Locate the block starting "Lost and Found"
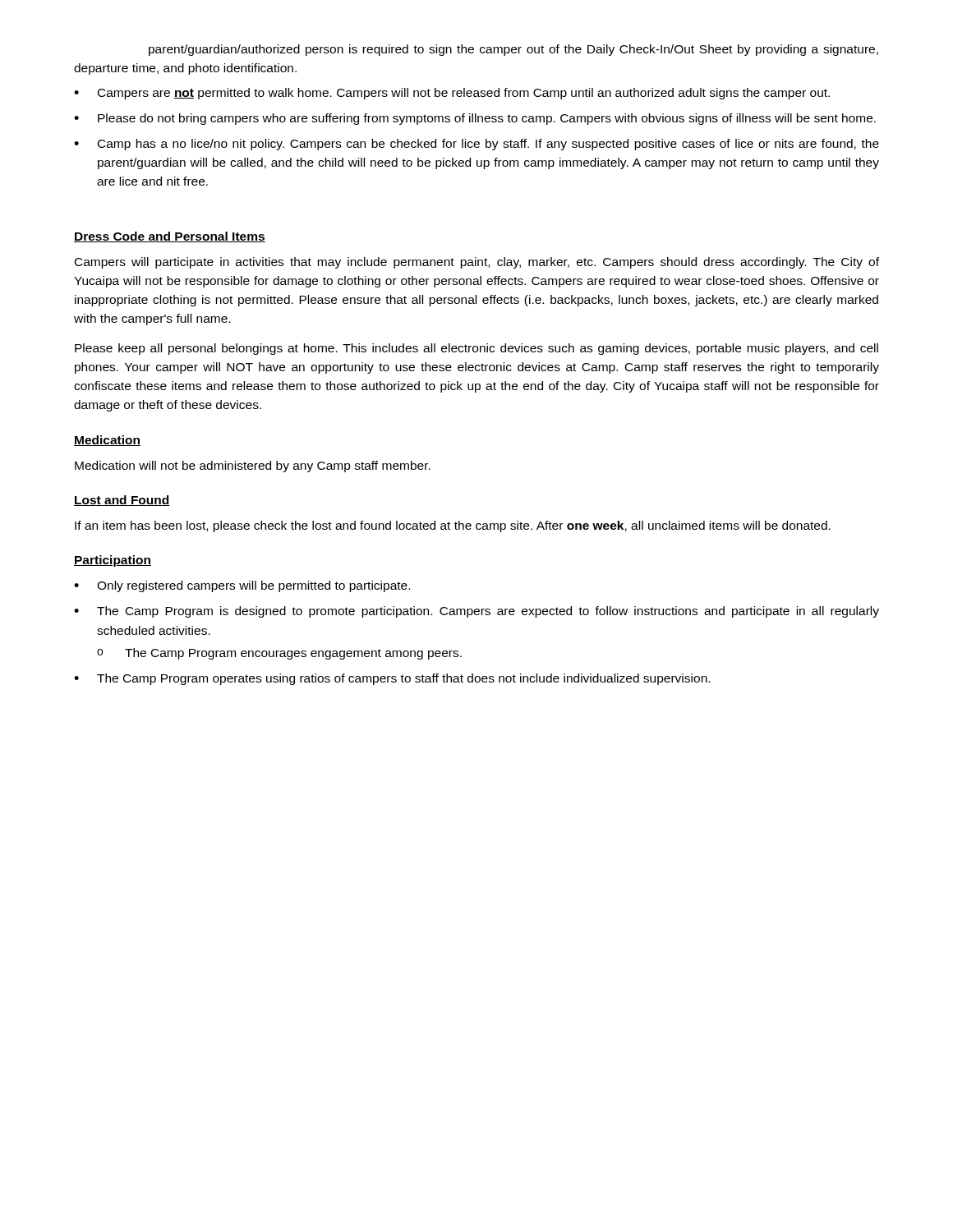The width and height of the screenshot is (953, 1232). [x=122, y=501]
